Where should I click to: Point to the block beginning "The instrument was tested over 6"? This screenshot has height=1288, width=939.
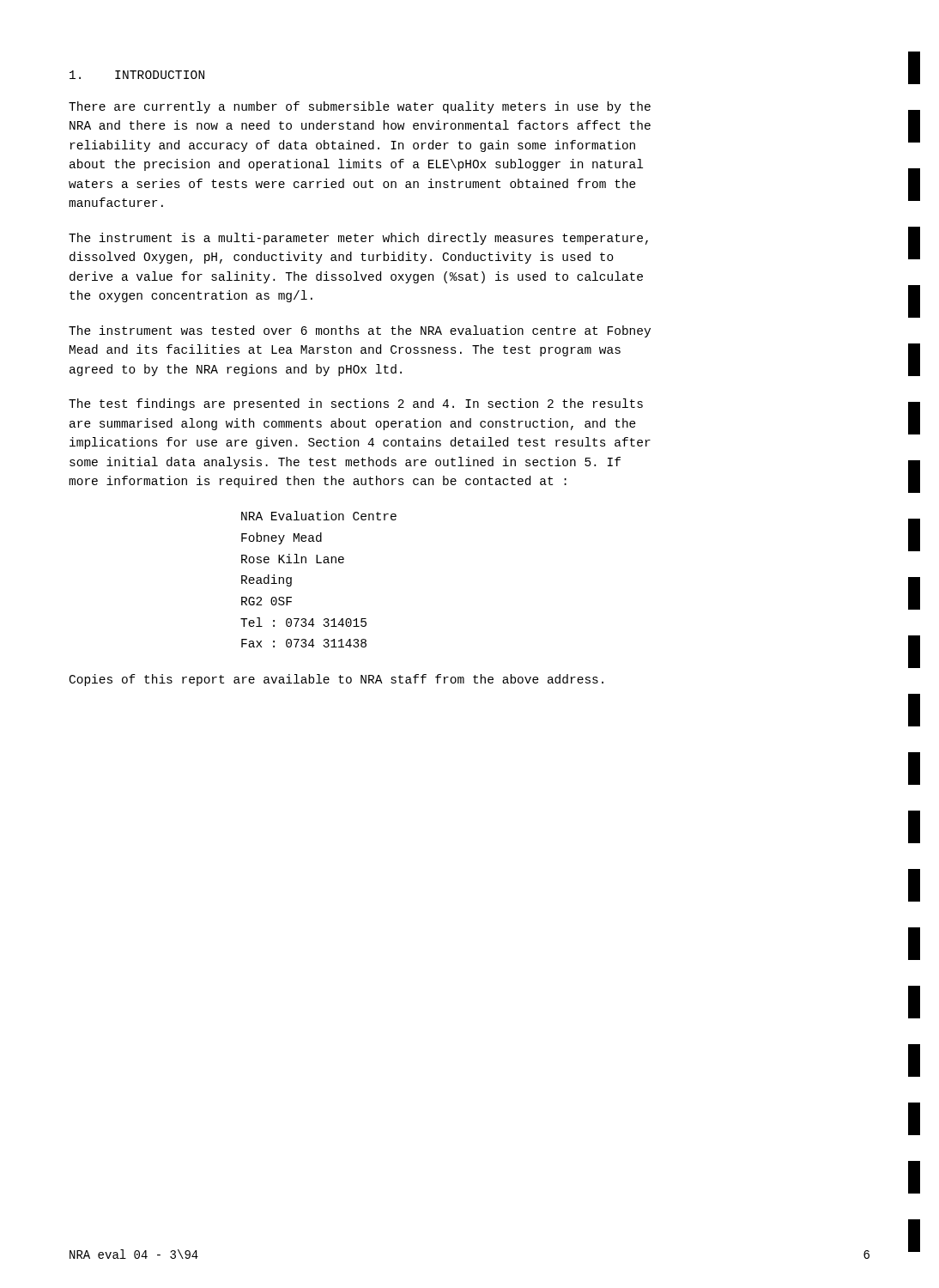pos(360,350)
